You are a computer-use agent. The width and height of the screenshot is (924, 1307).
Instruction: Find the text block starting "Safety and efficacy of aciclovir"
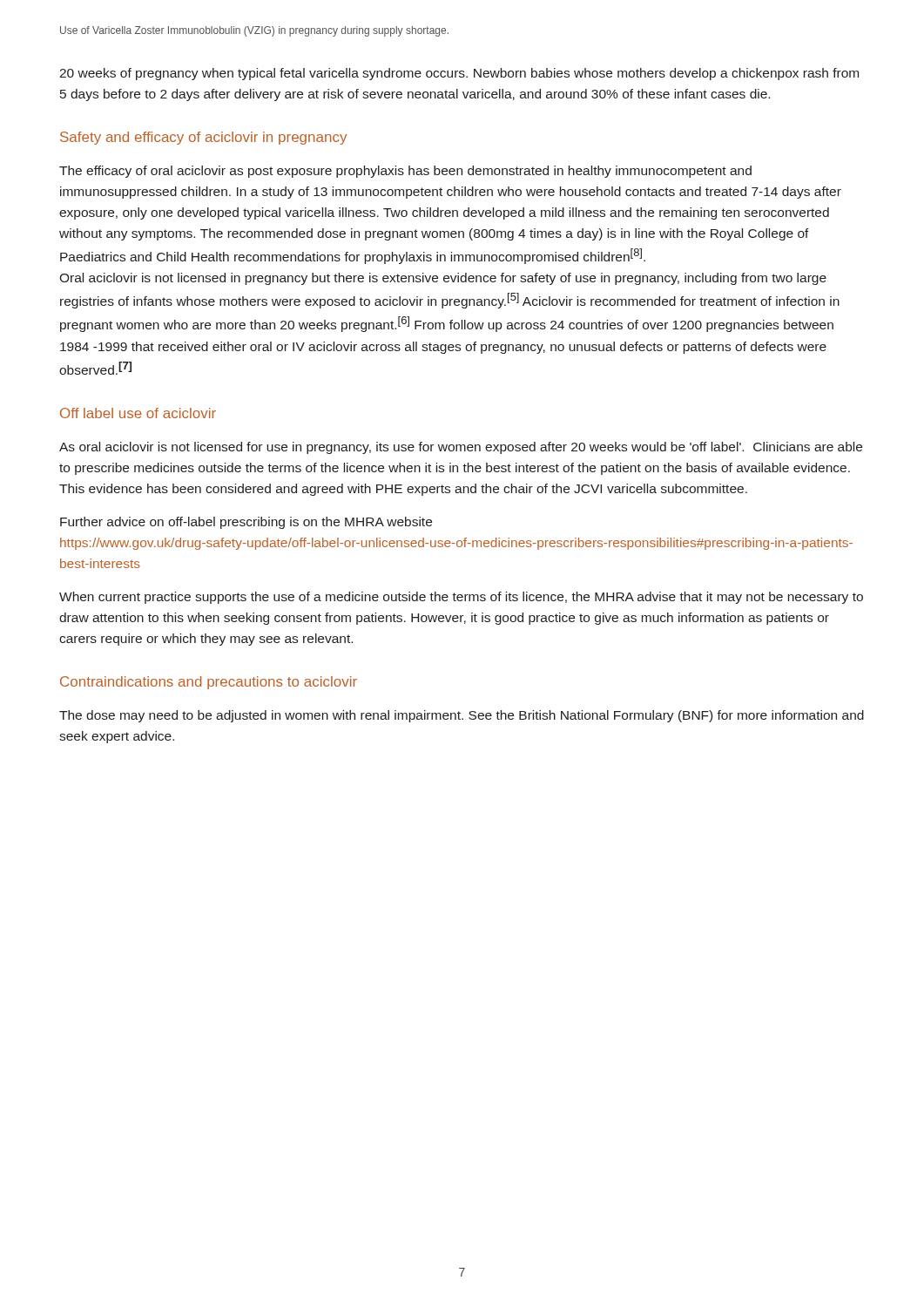pos(203,137)
